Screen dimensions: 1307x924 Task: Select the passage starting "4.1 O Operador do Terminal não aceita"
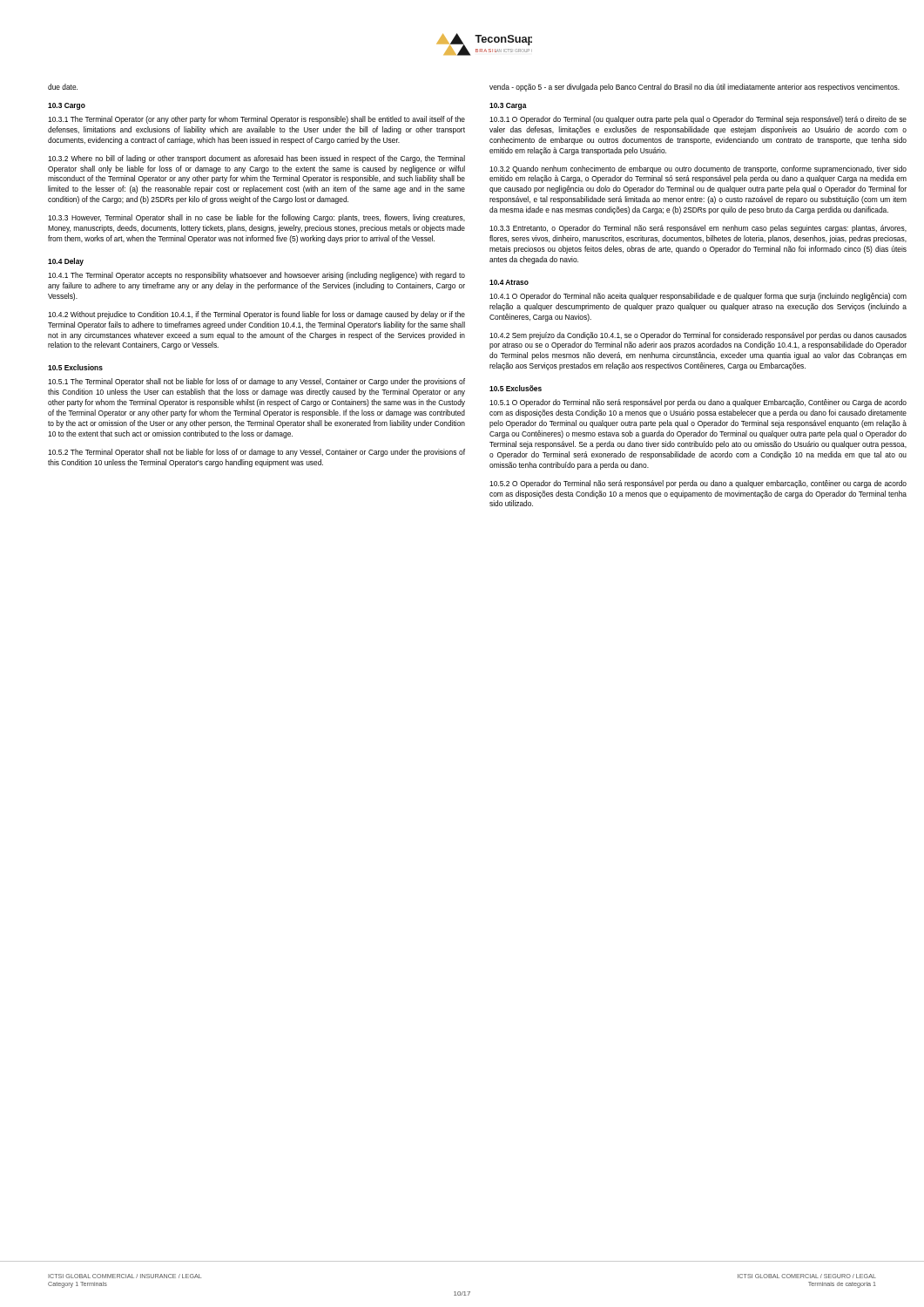point(698,306)
